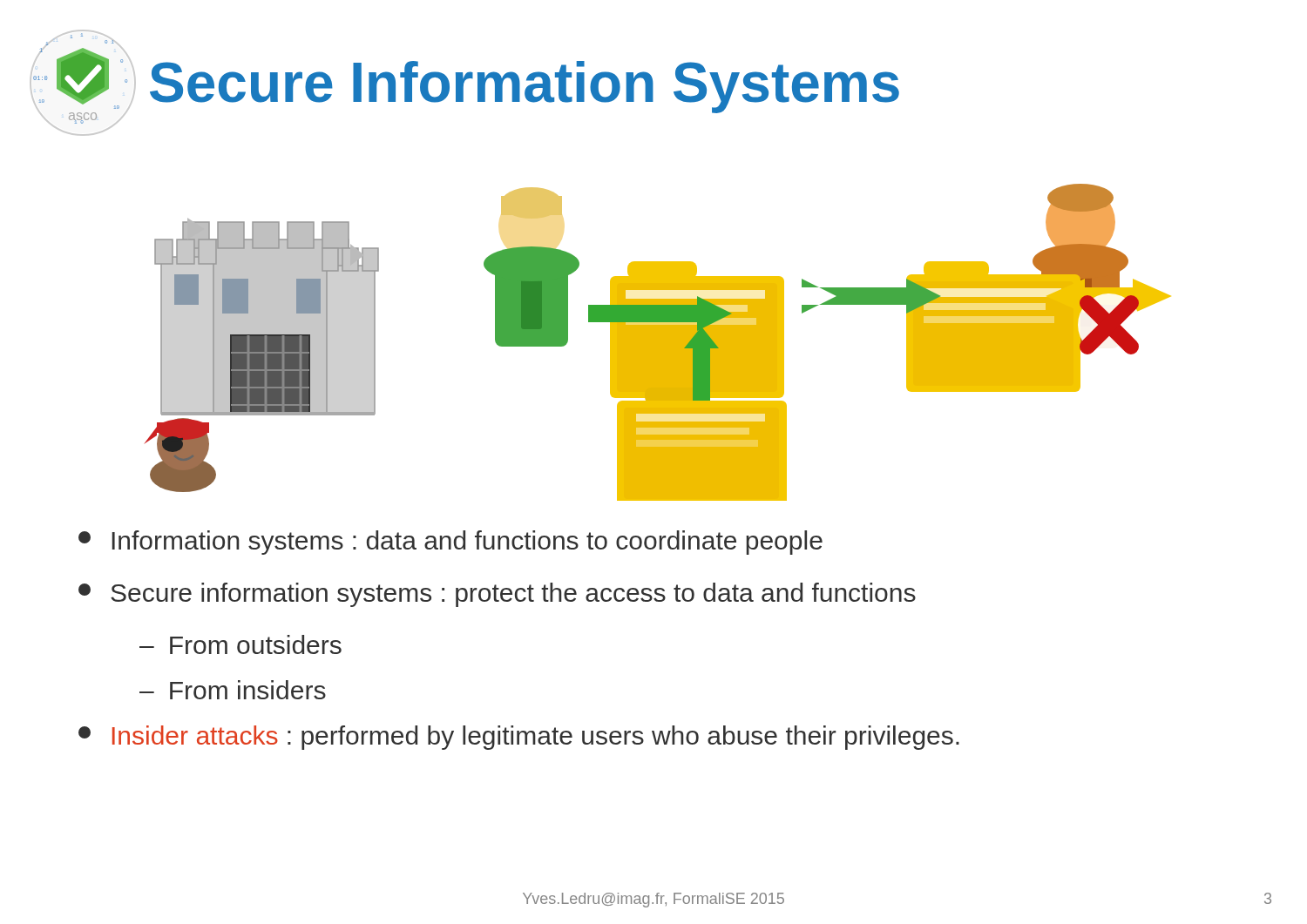Click where it says "– From insiders"
The width and height of the screenshot is (1307, 924).
click(233, 691)
